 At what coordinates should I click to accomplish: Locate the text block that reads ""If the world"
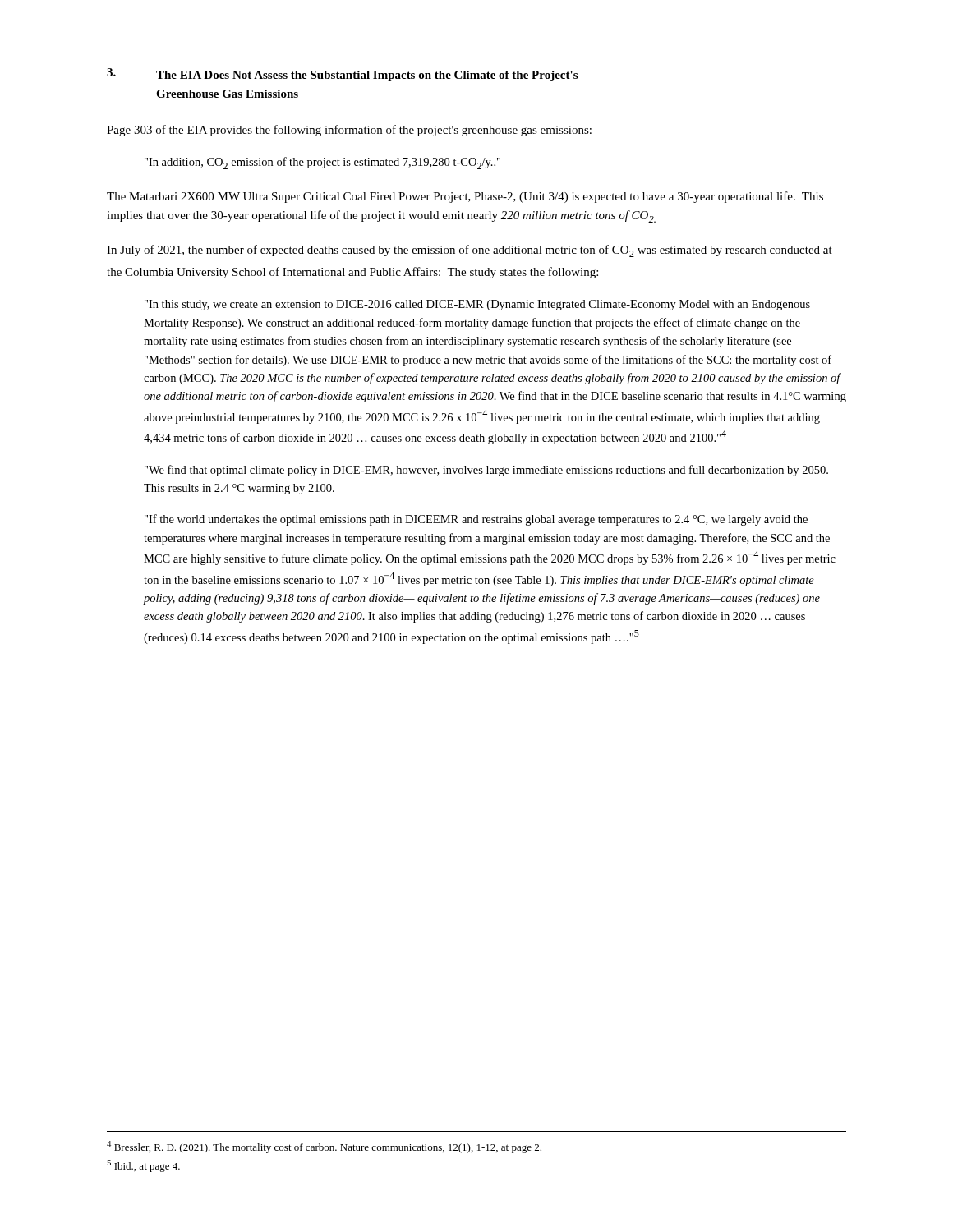coord(490,578)
